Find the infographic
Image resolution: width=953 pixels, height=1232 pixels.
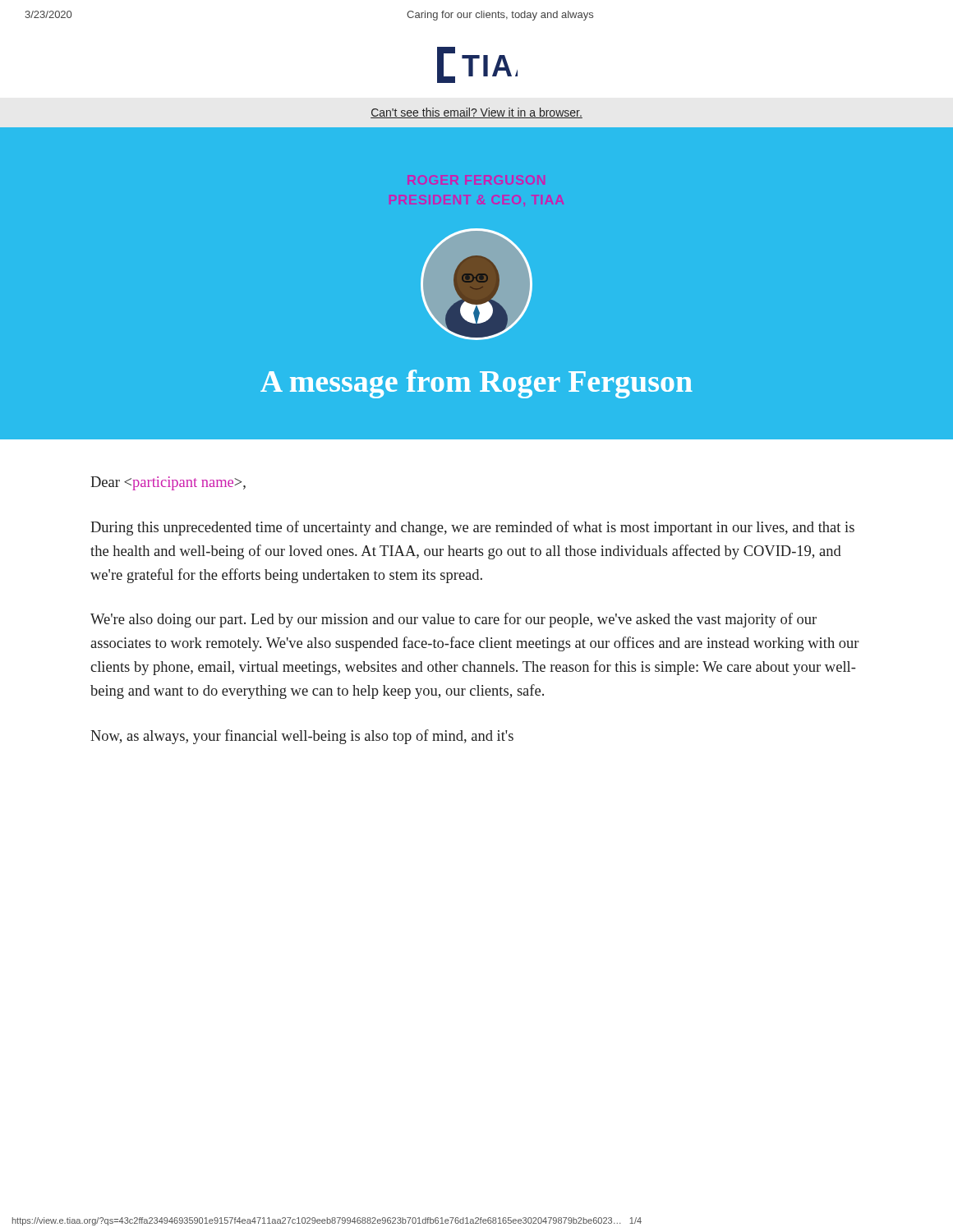(x=476, y=283)
